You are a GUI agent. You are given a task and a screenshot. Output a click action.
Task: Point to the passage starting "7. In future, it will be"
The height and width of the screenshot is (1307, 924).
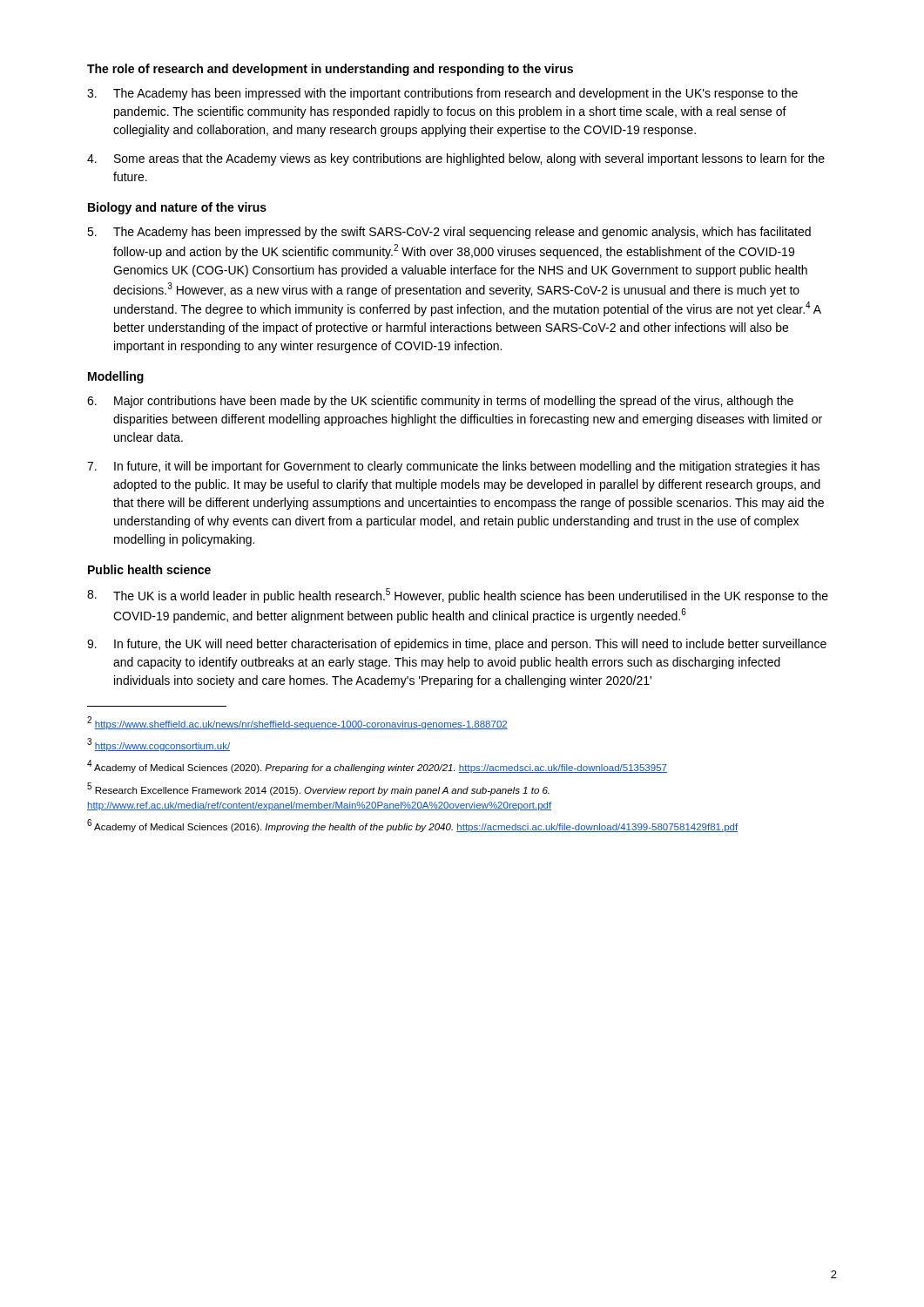tap(462, 503)
